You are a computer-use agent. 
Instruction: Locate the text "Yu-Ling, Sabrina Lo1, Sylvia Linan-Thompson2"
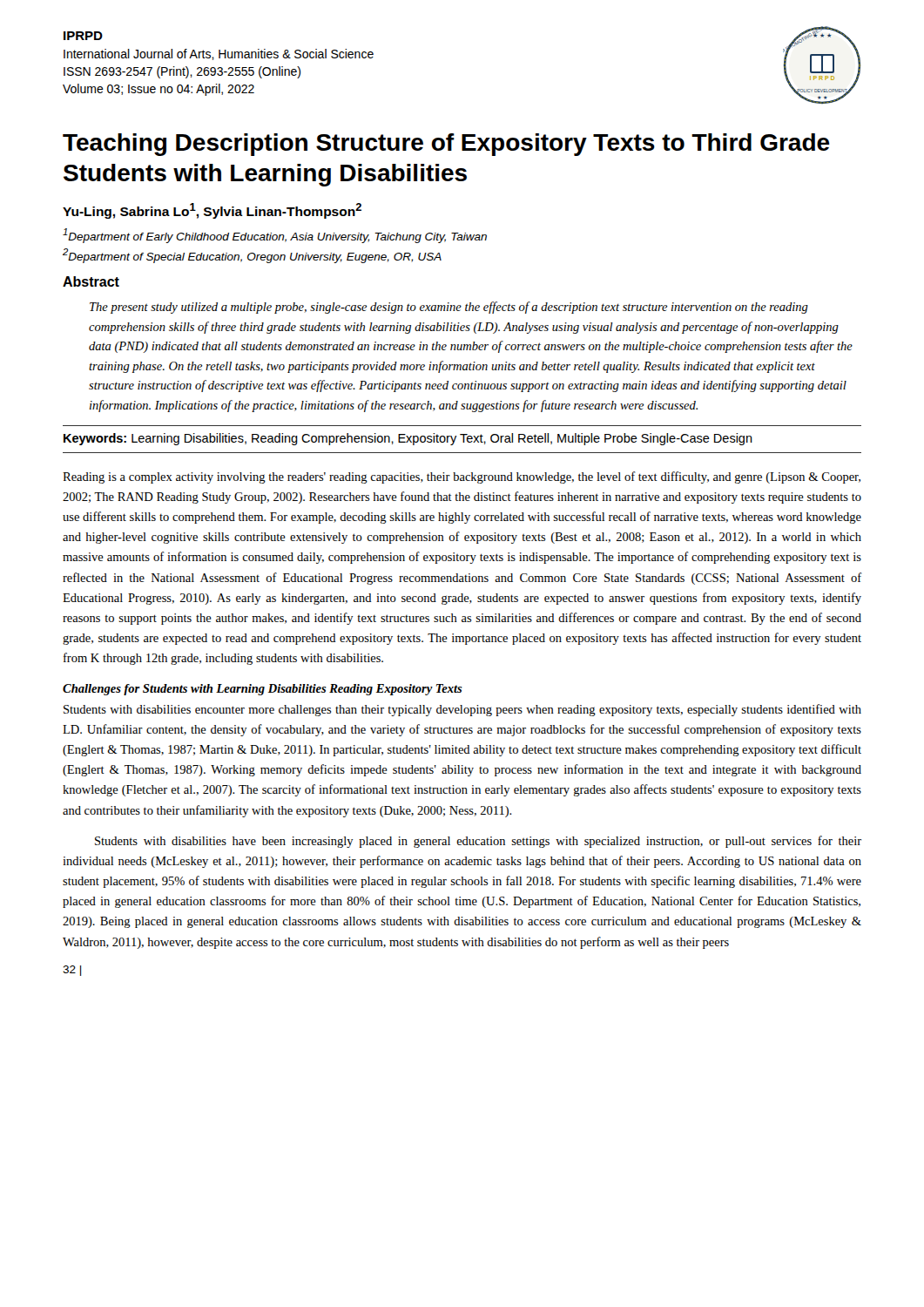tap(212, 210)
